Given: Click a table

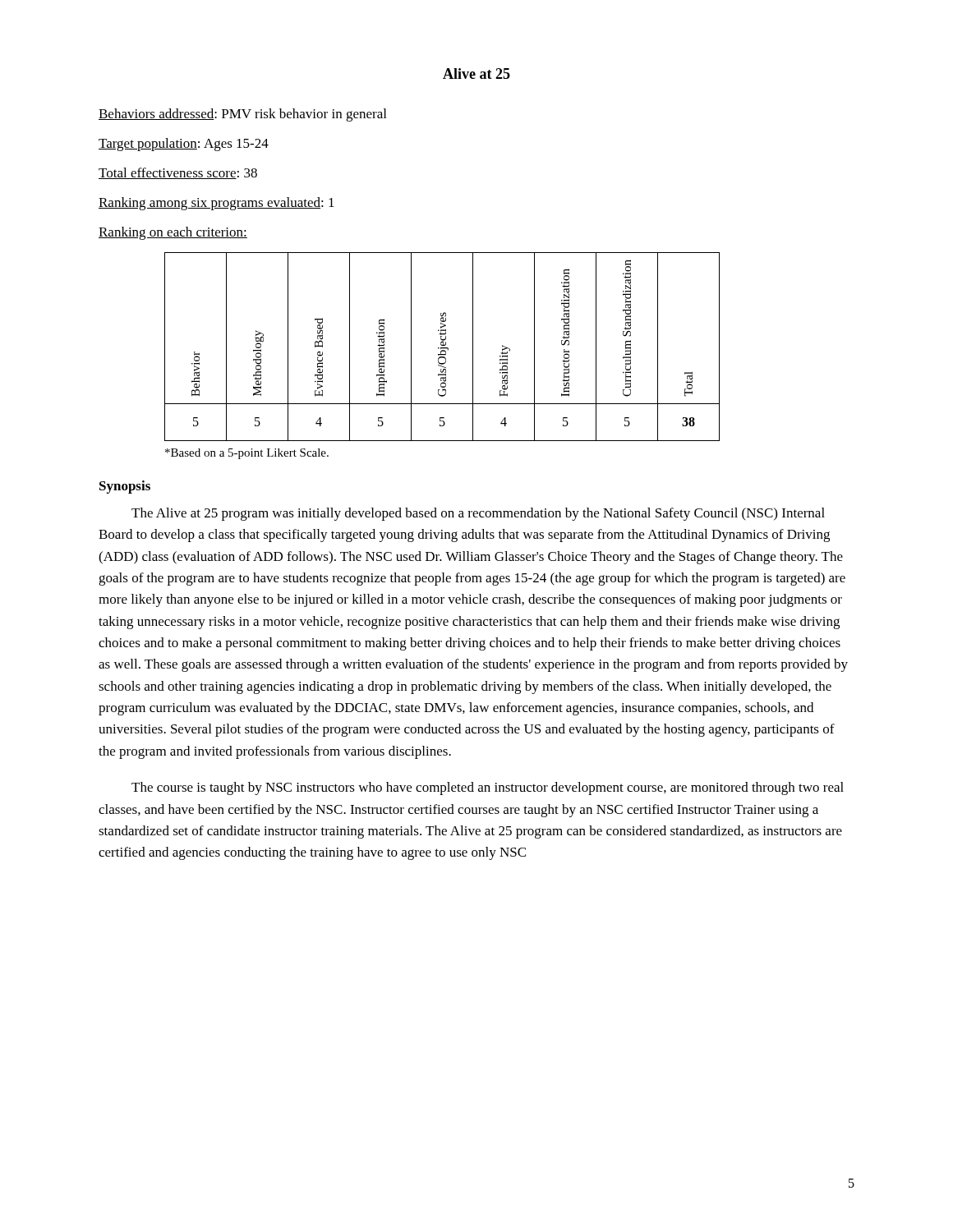Looking at the screenshot, I should tap(509, 347).
